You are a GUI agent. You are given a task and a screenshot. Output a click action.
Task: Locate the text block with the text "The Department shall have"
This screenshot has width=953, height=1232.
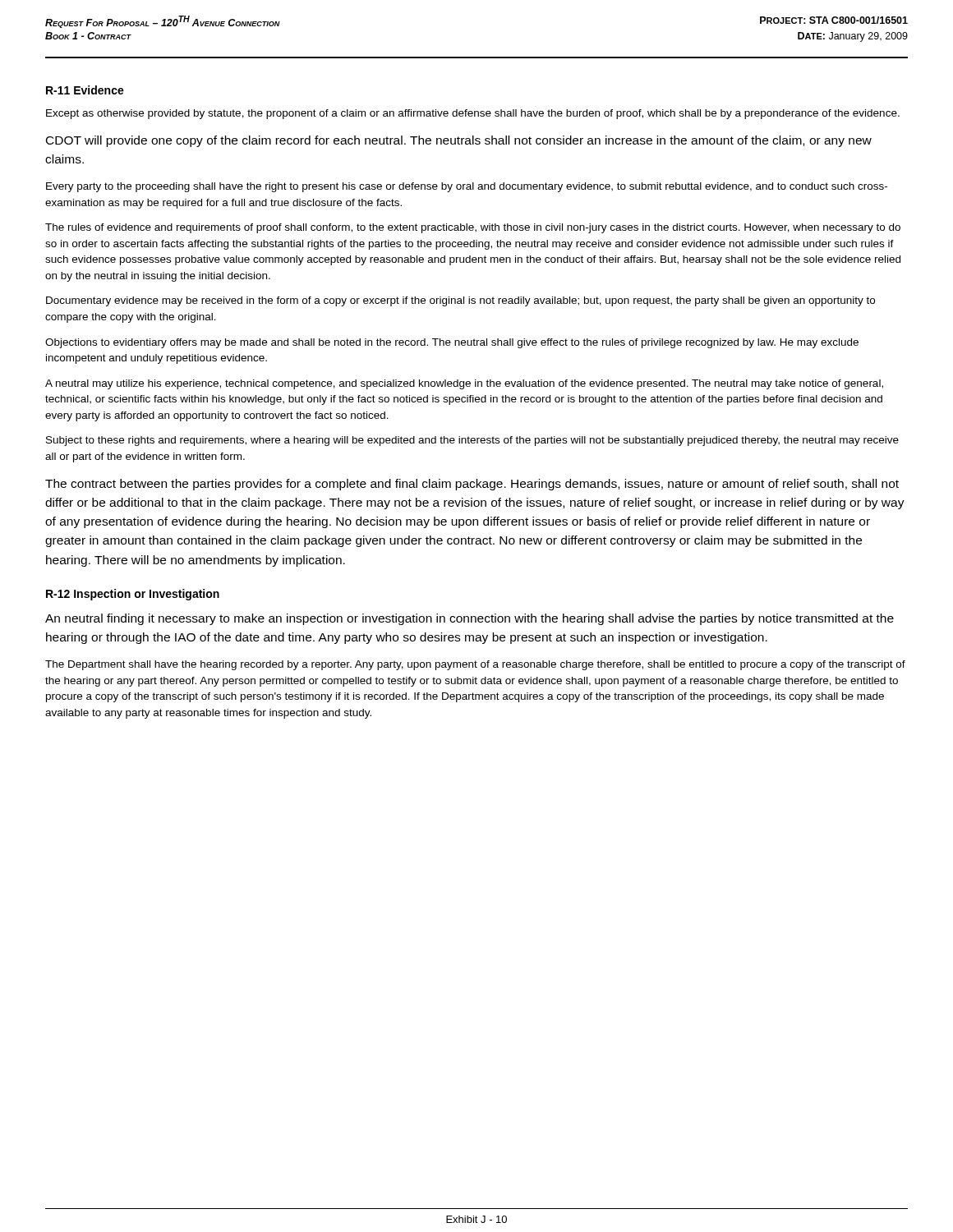click(x=475, y=688)
